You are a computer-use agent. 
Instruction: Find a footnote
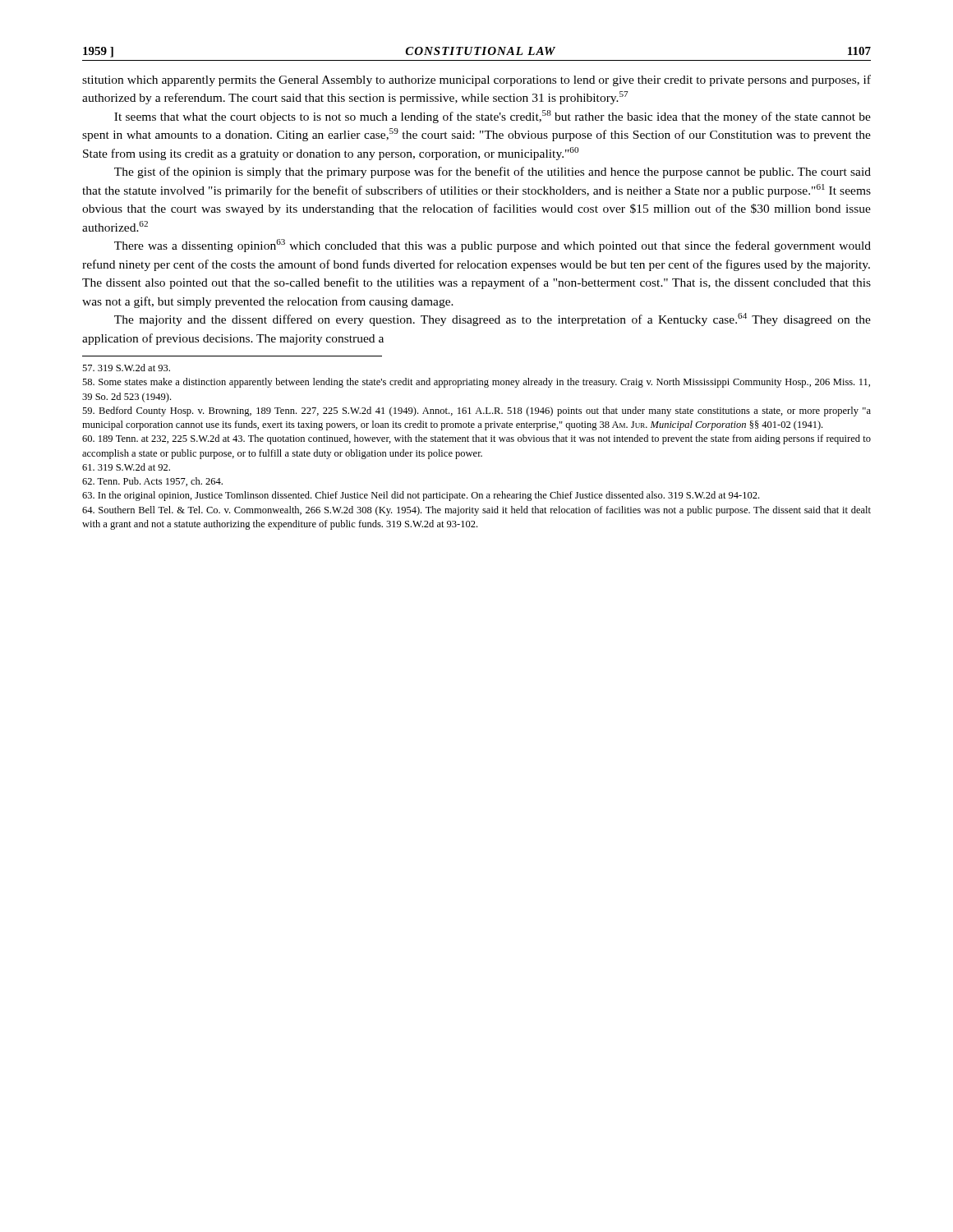(x=476, y=446)
